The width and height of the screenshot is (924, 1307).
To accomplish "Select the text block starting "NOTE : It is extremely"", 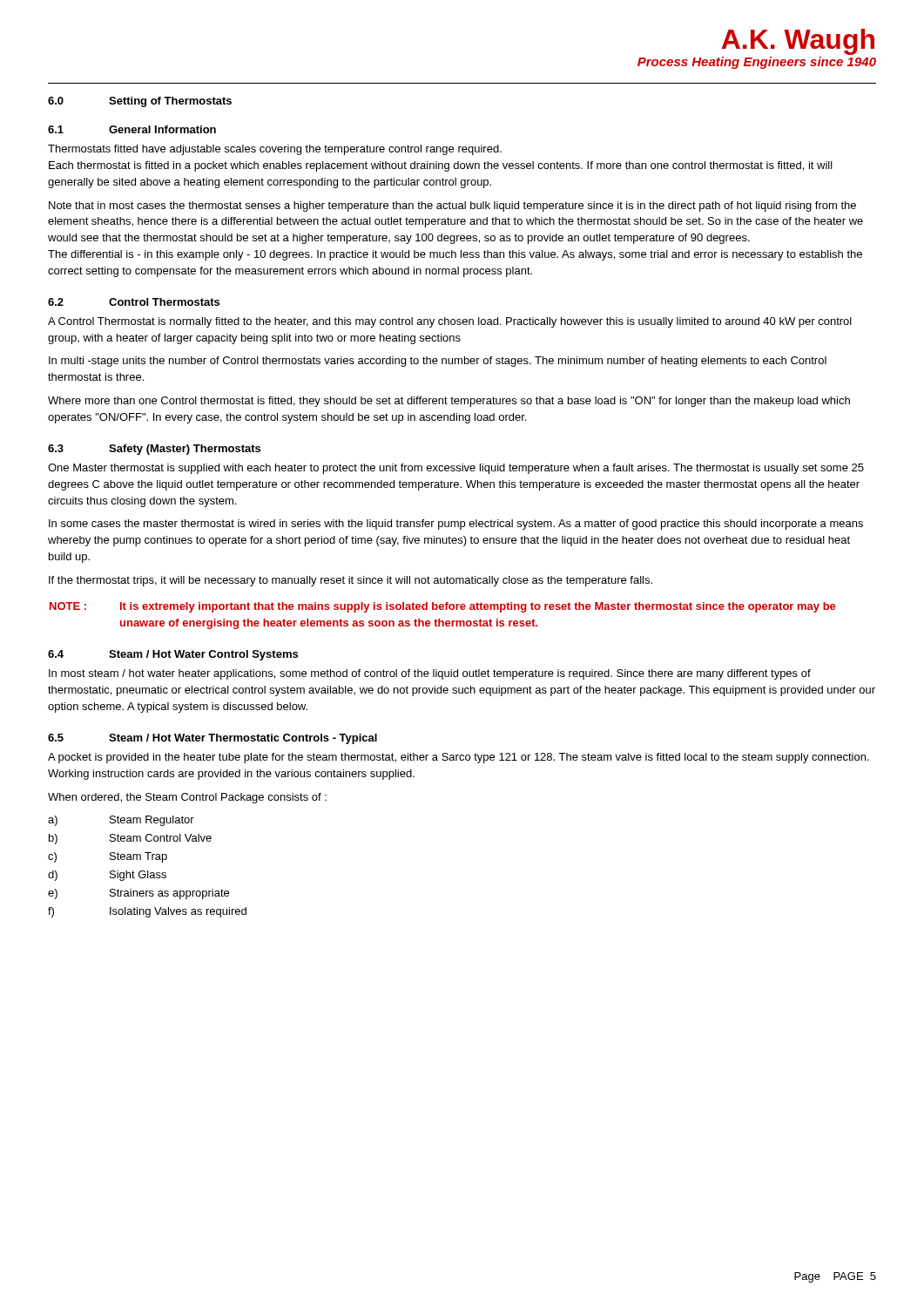I will [462, 615].
